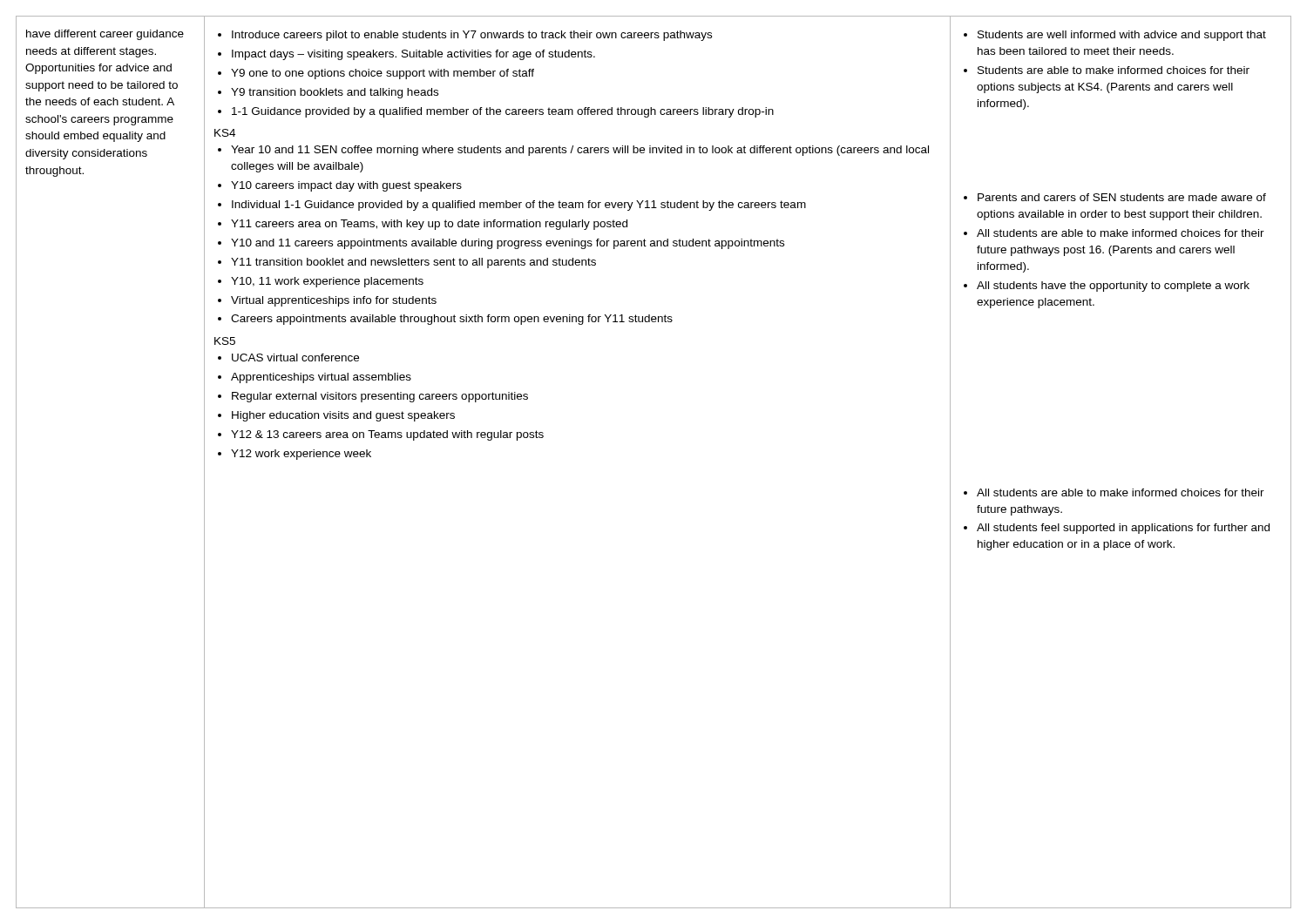Viewport: 1307px width, 924px height.
Task: Navigate to the text block starting "Y11 transition booklet and newsletters sent to all"
Action: [414, 262]
